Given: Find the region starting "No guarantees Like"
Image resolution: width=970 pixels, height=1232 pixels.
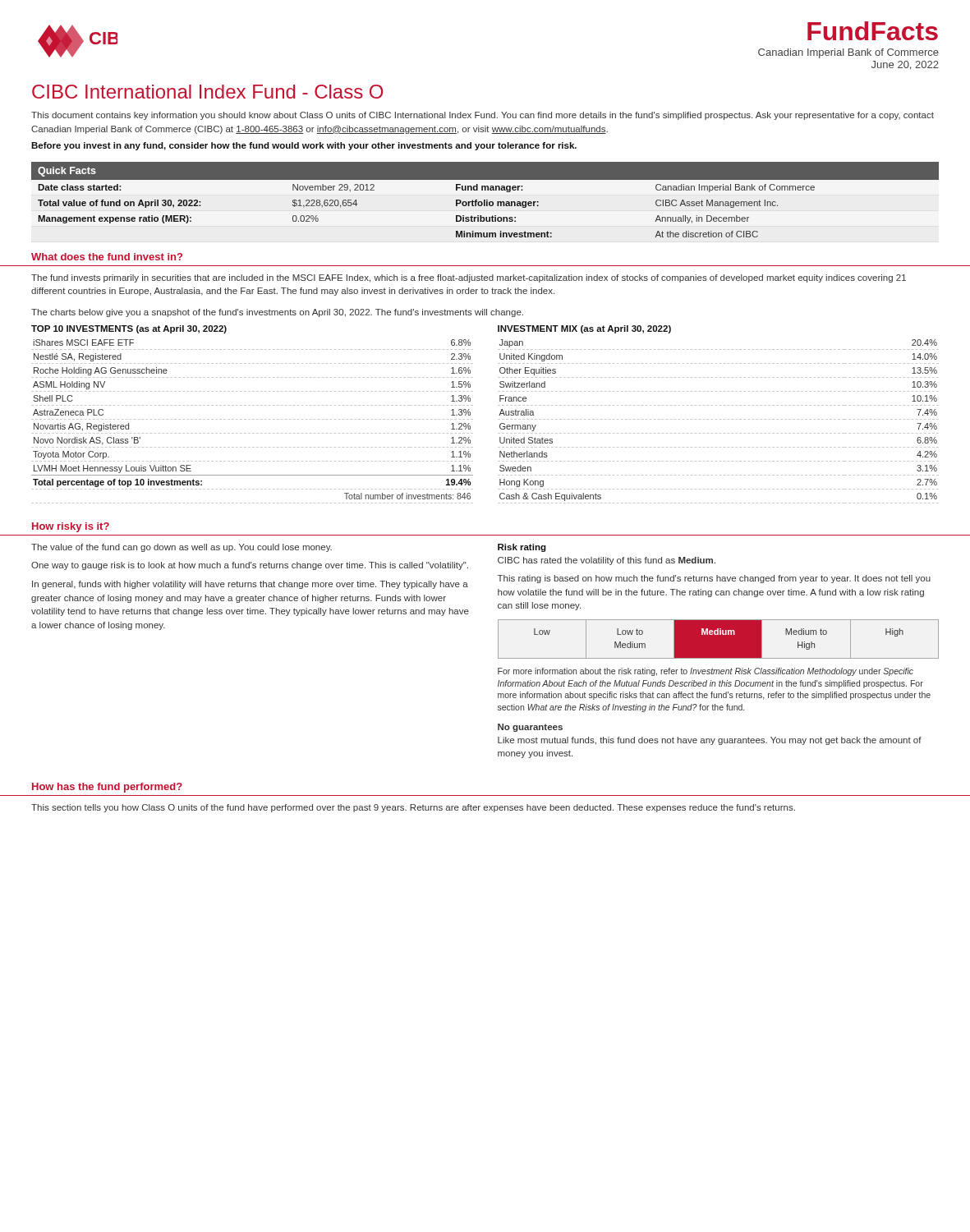Looking at the screenshot, I should [x=718, y=740].
